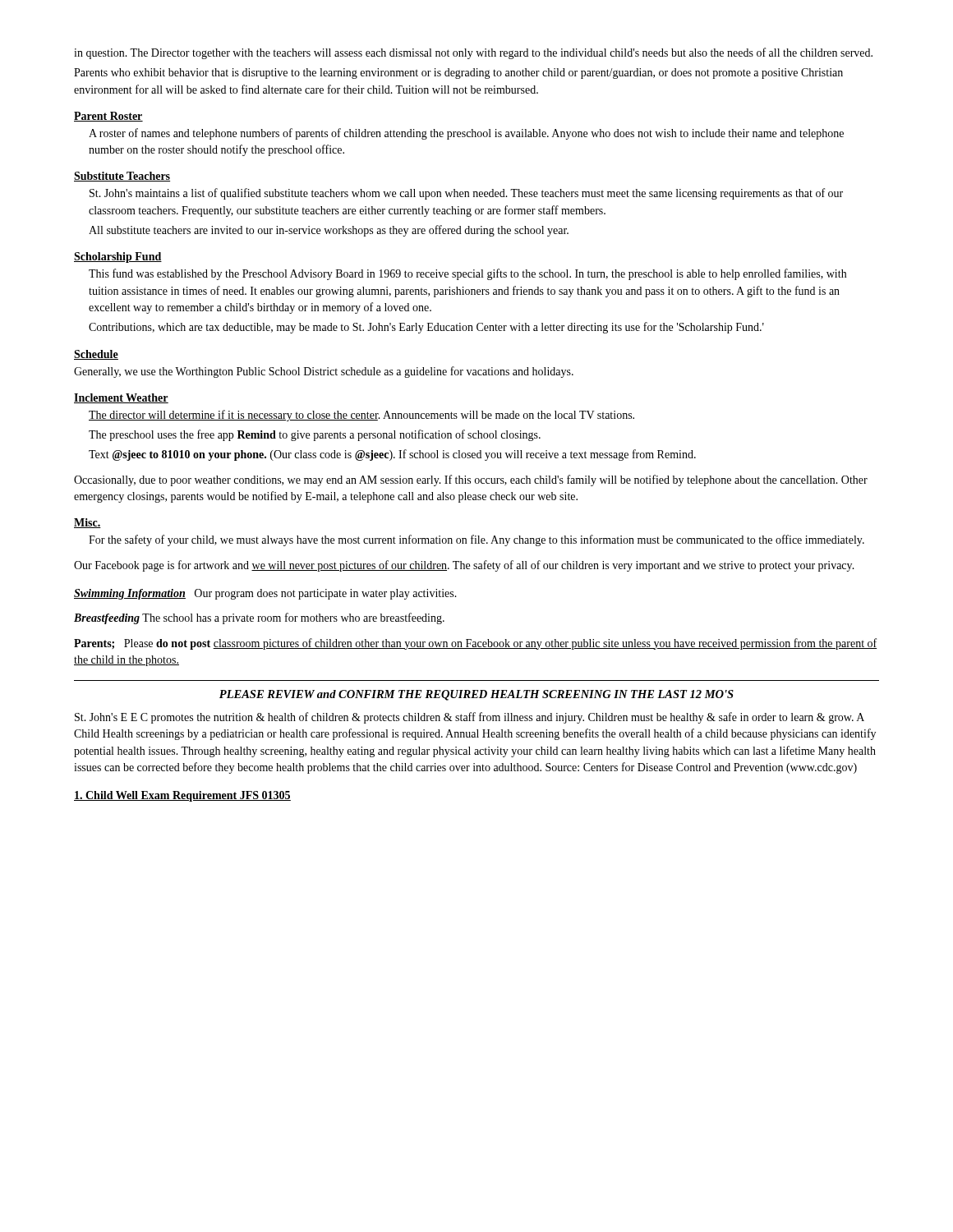Select the section header that says "Inclement Weather"
This screenshot has width=953, height=1232.
click(121, 398)
